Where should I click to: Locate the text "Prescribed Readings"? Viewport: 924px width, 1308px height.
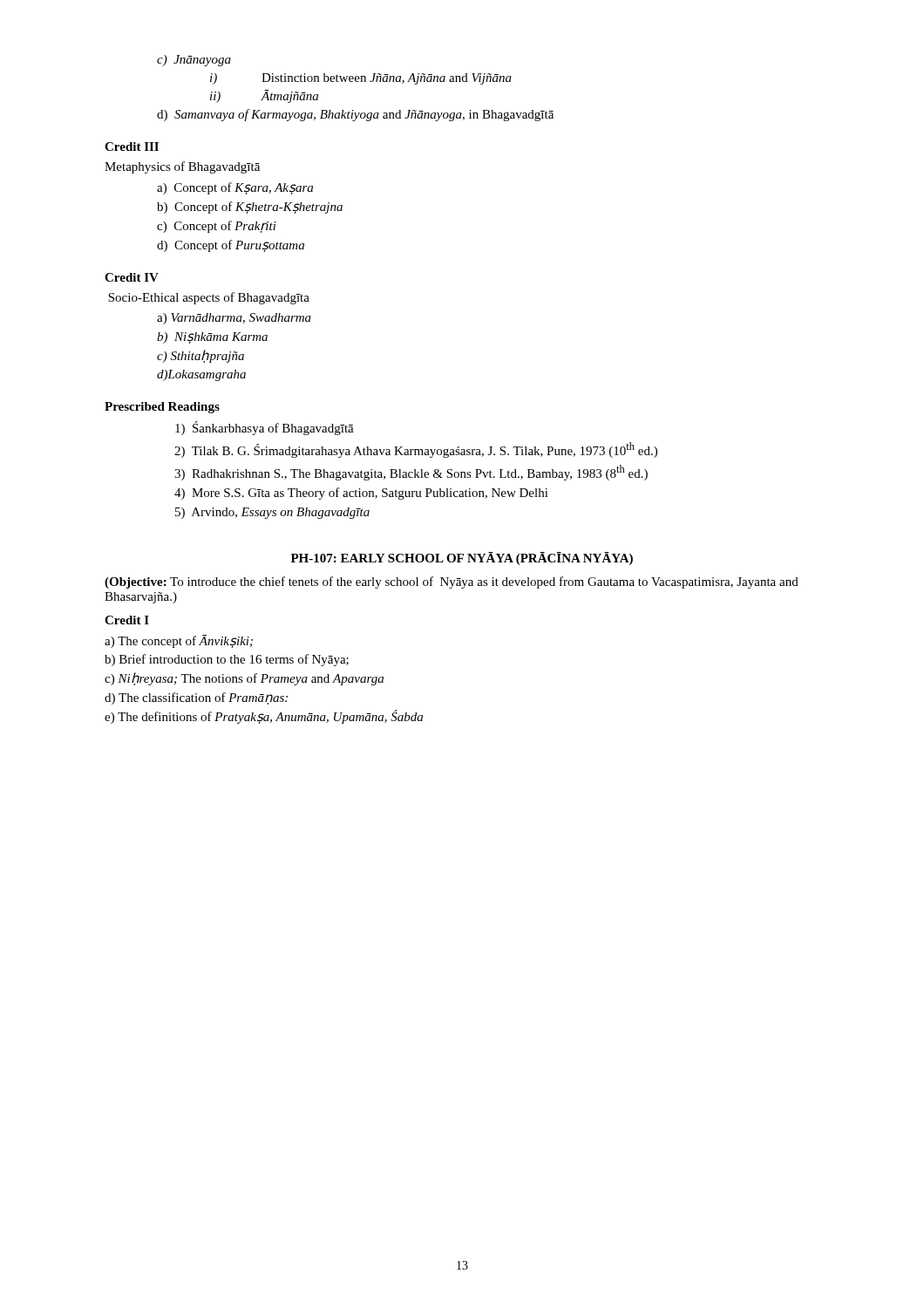click(162, 406)
